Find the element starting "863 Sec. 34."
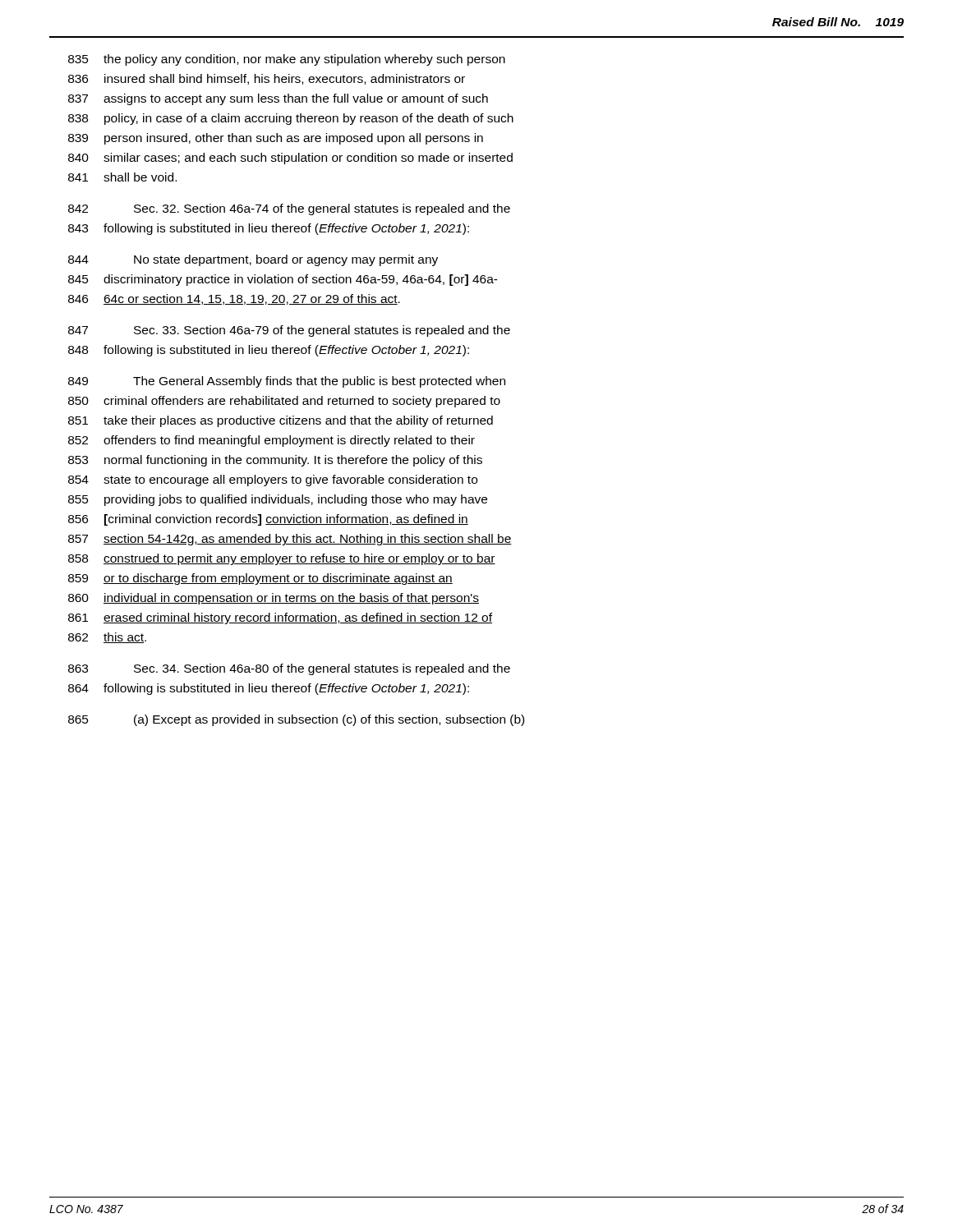The image size is (953, 1232). click(476, 679)
